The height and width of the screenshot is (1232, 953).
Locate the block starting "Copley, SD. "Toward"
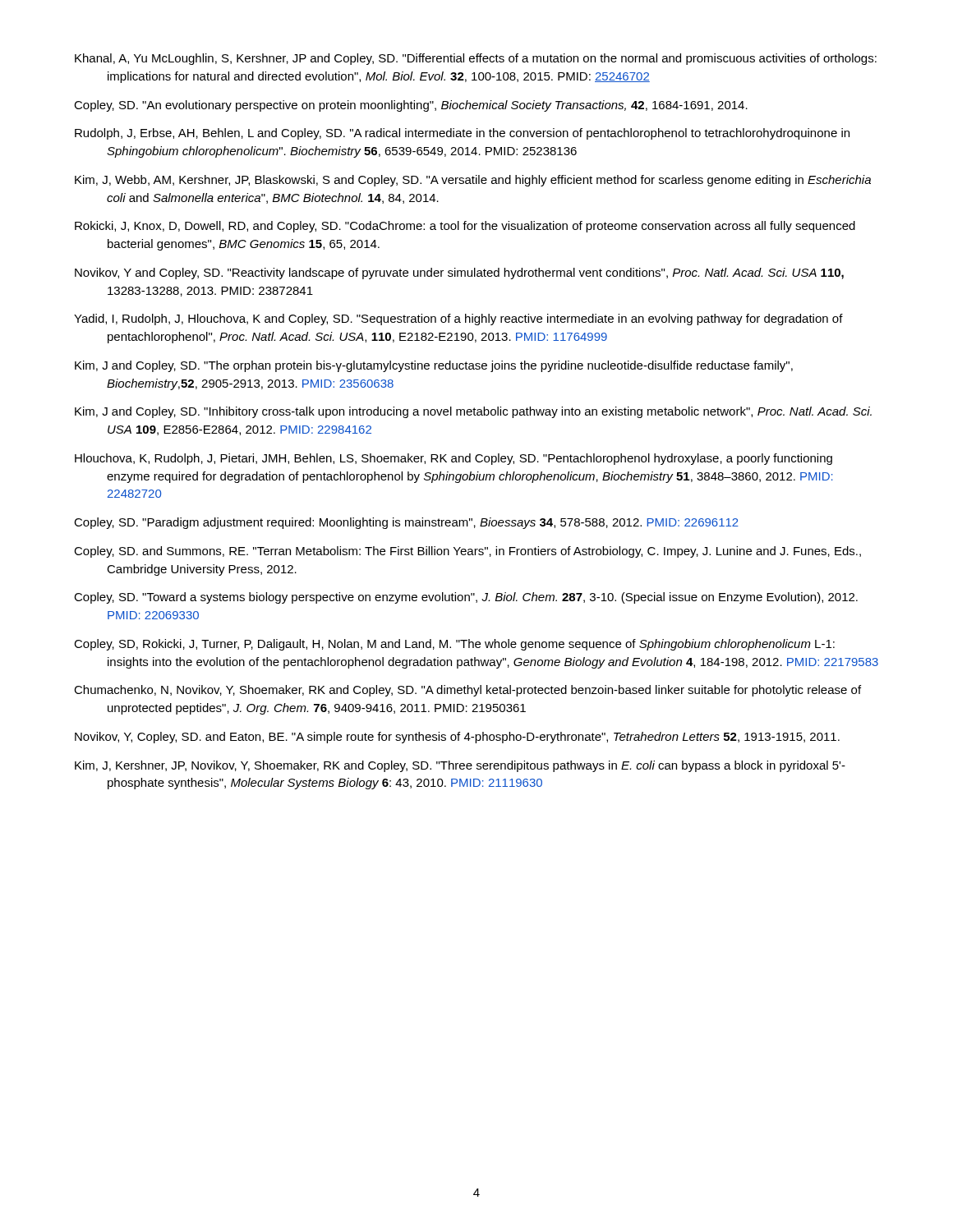pos(466,606)
